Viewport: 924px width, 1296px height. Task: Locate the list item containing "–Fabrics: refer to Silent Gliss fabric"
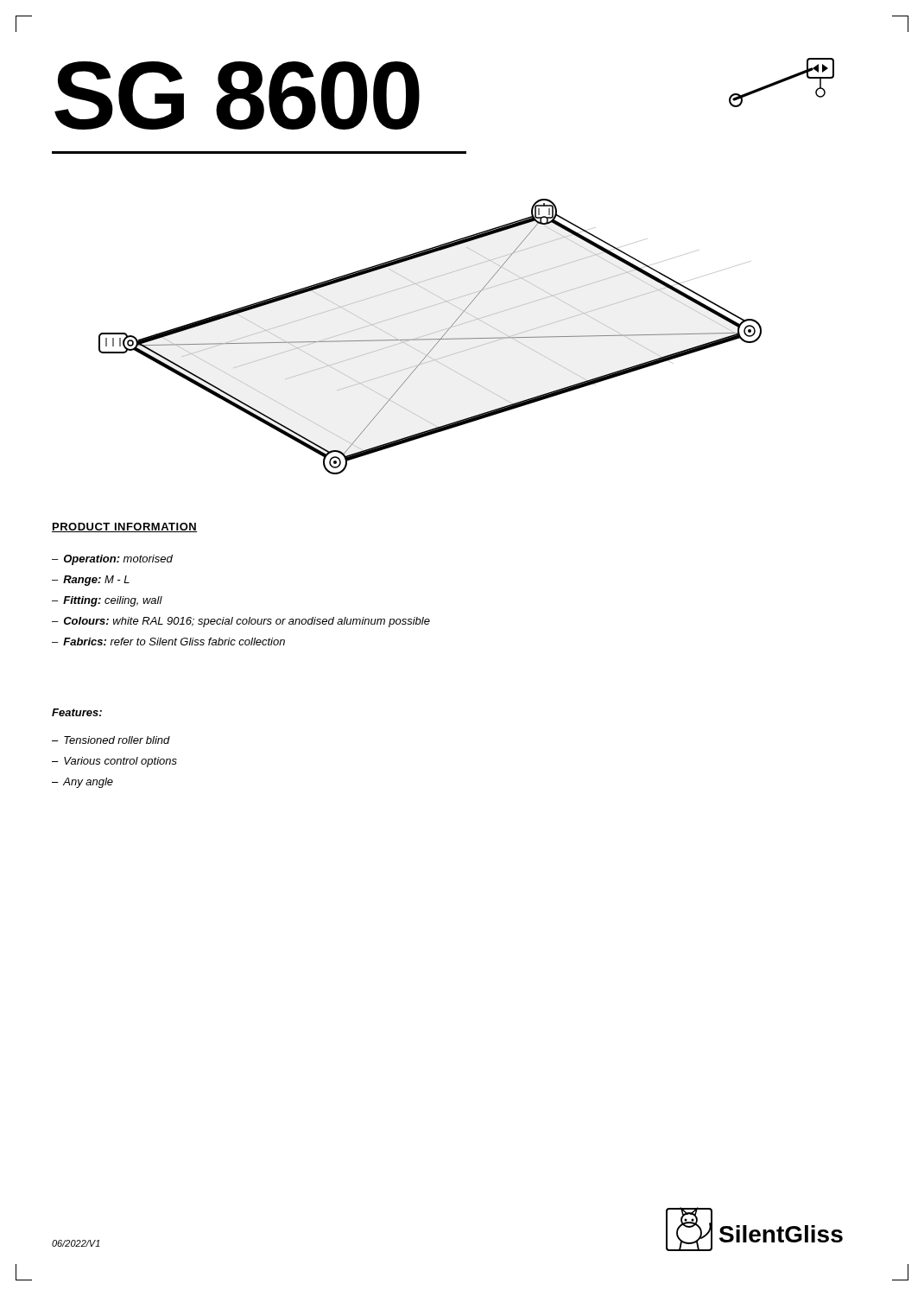coord(169,642)
